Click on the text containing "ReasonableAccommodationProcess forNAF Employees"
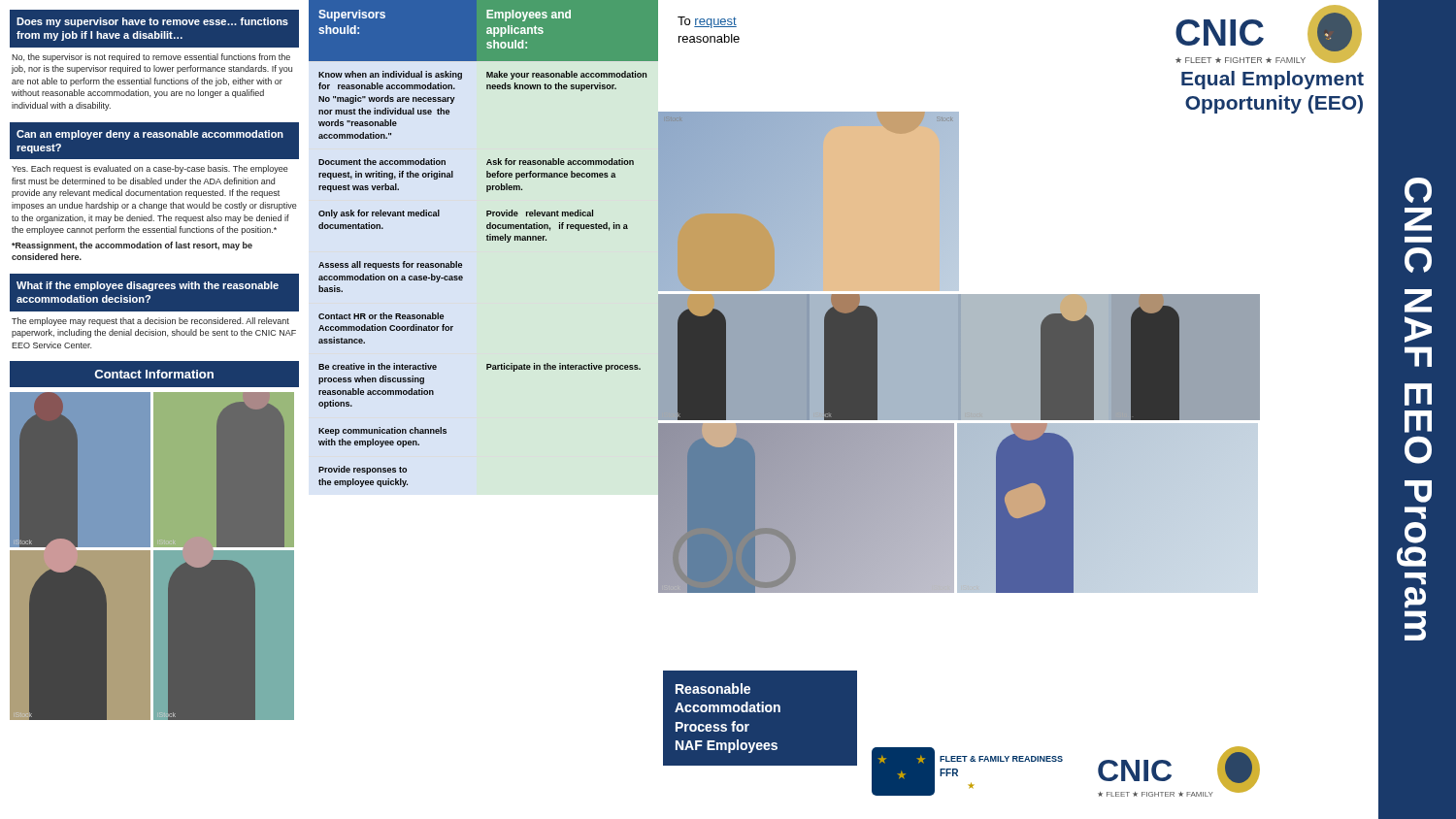The width and height of the screenshot is (1456, 819). pos(760,718)
